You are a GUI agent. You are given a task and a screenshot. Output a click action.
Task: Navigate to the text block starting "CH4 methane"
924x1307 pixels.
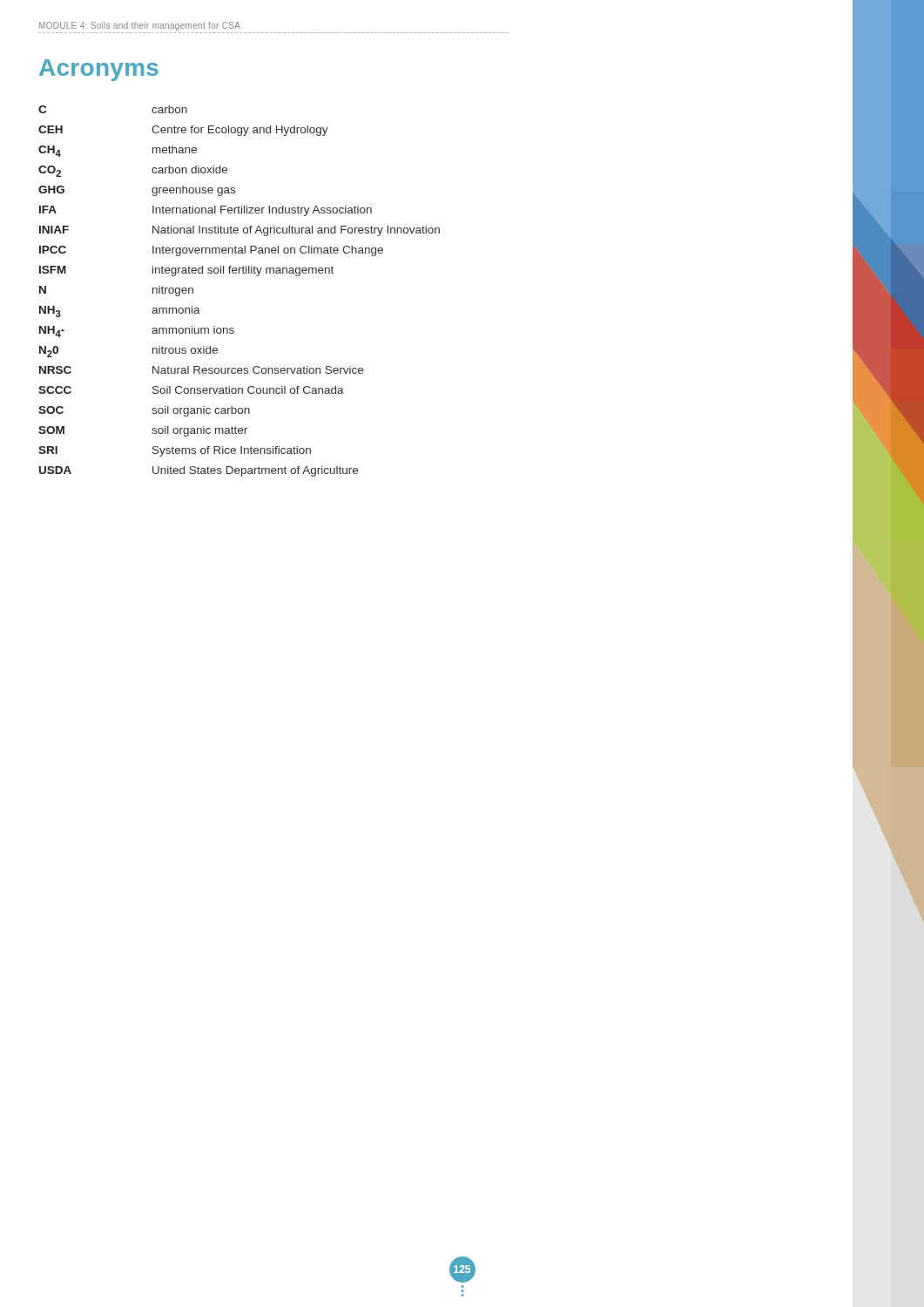(54, 151)
